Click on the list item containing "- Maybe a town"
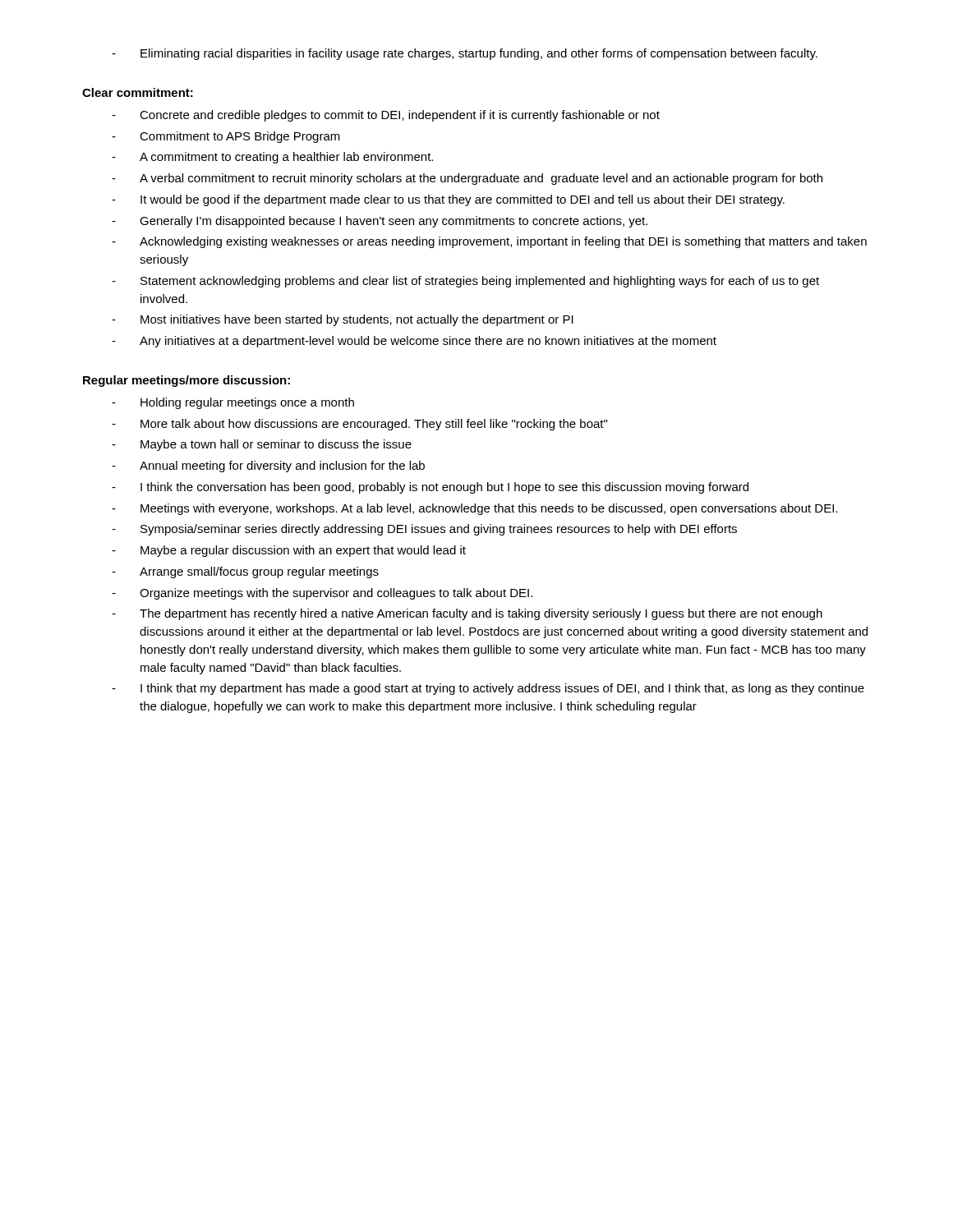This screenshot has width=953, height=1232. 262,445
